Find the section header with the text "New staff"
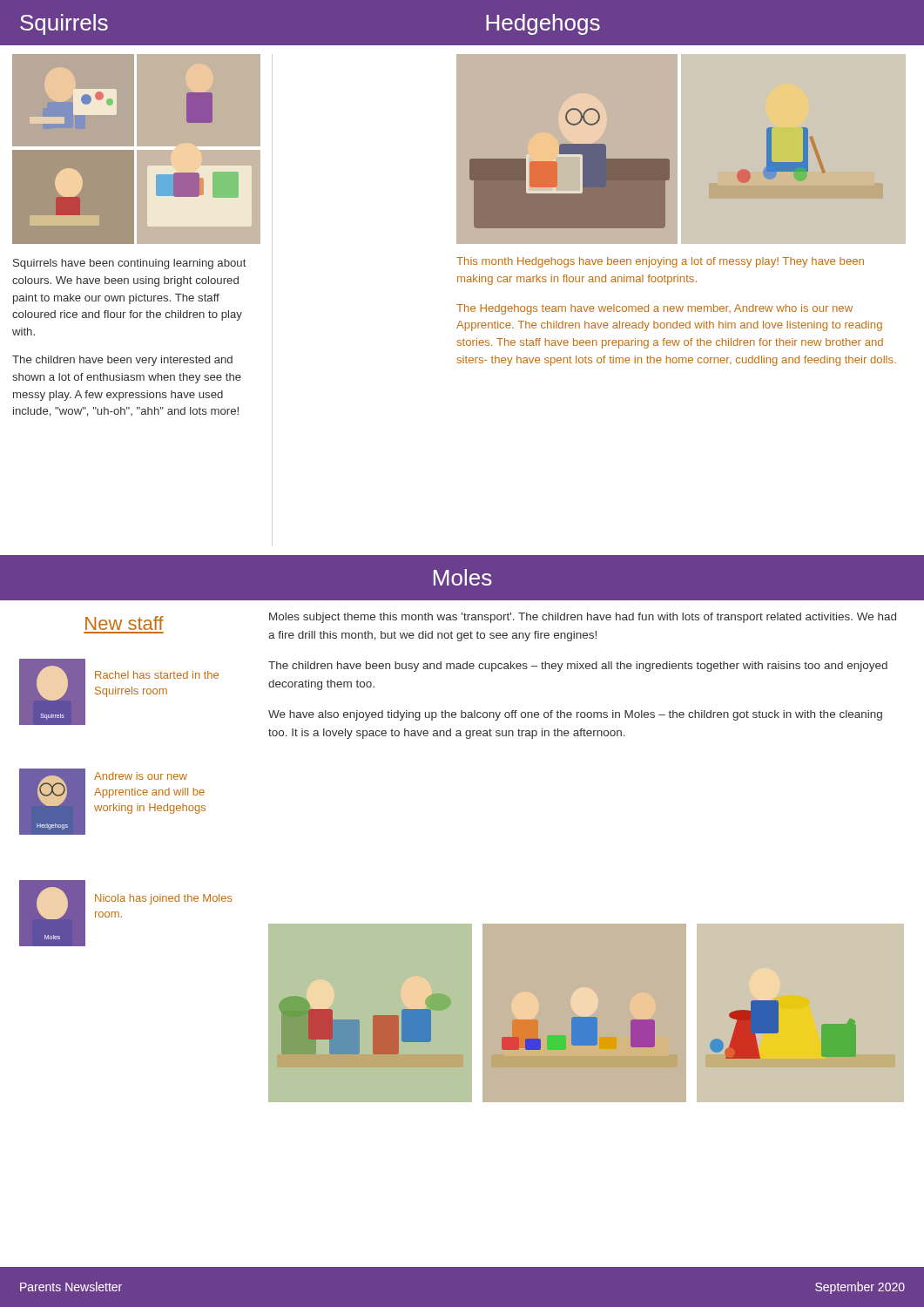 click(124, 623)
